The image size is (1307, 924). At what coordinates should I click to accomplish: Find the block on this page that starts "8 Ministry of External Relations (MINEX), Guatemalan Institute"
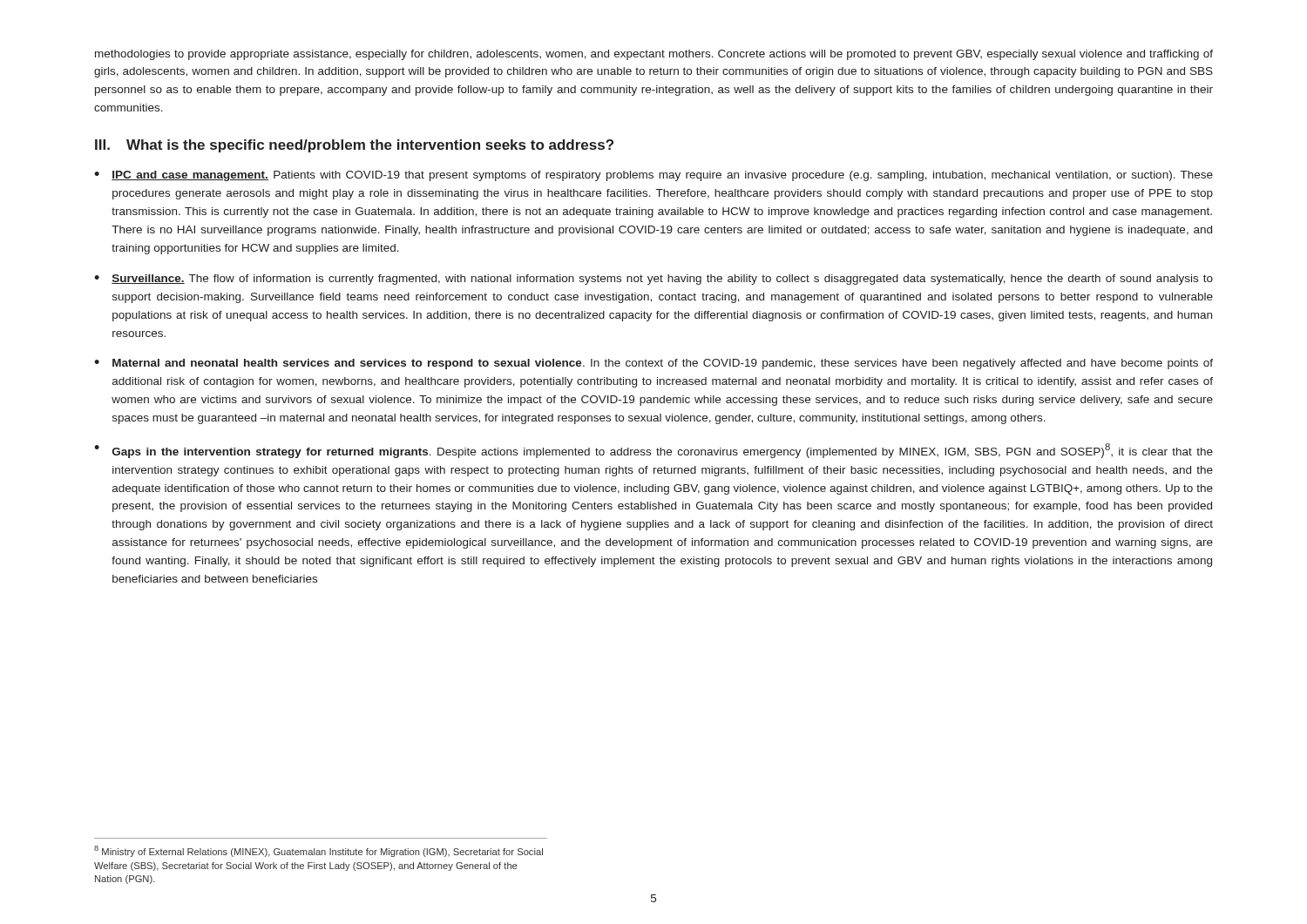click(319, 864)
